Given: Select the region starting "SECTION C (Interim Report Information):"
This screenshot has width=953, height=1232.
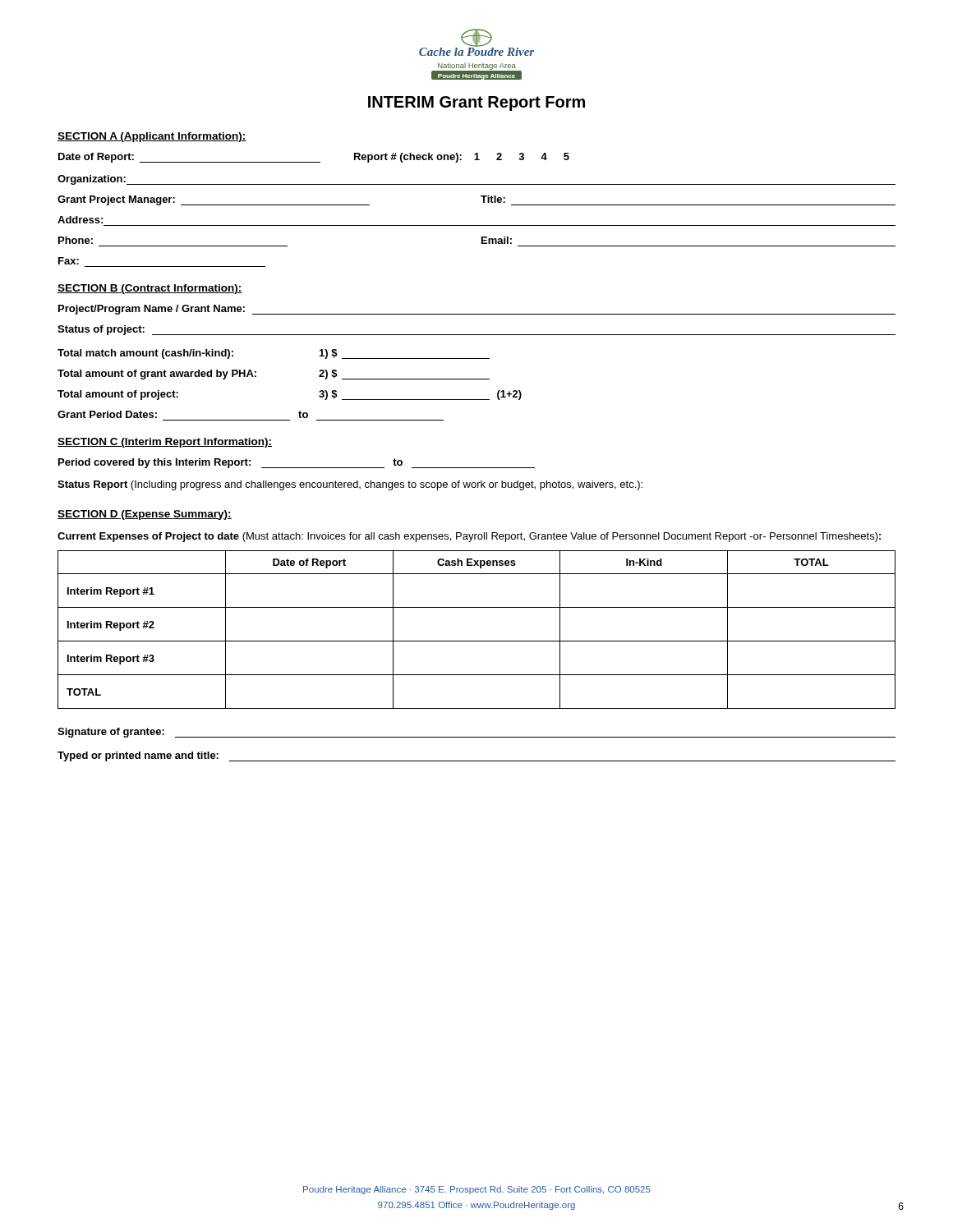Looking at the screenshot, I should tap(165, 441).
